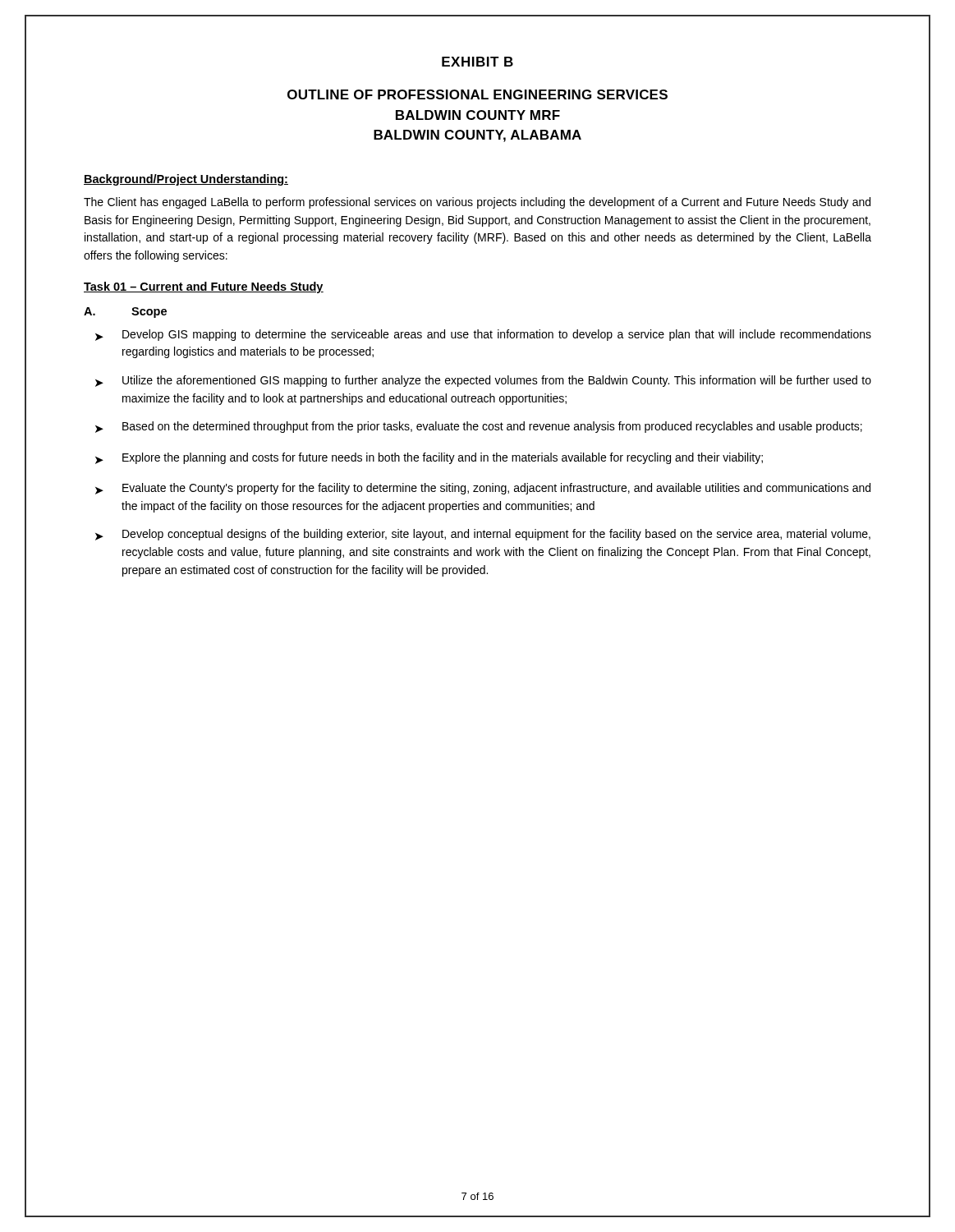The height and width of the screenshot is (1232, 955).
Task: Point to the block beginning "➤ Based on the"
Action: click(x=482, y=428)
